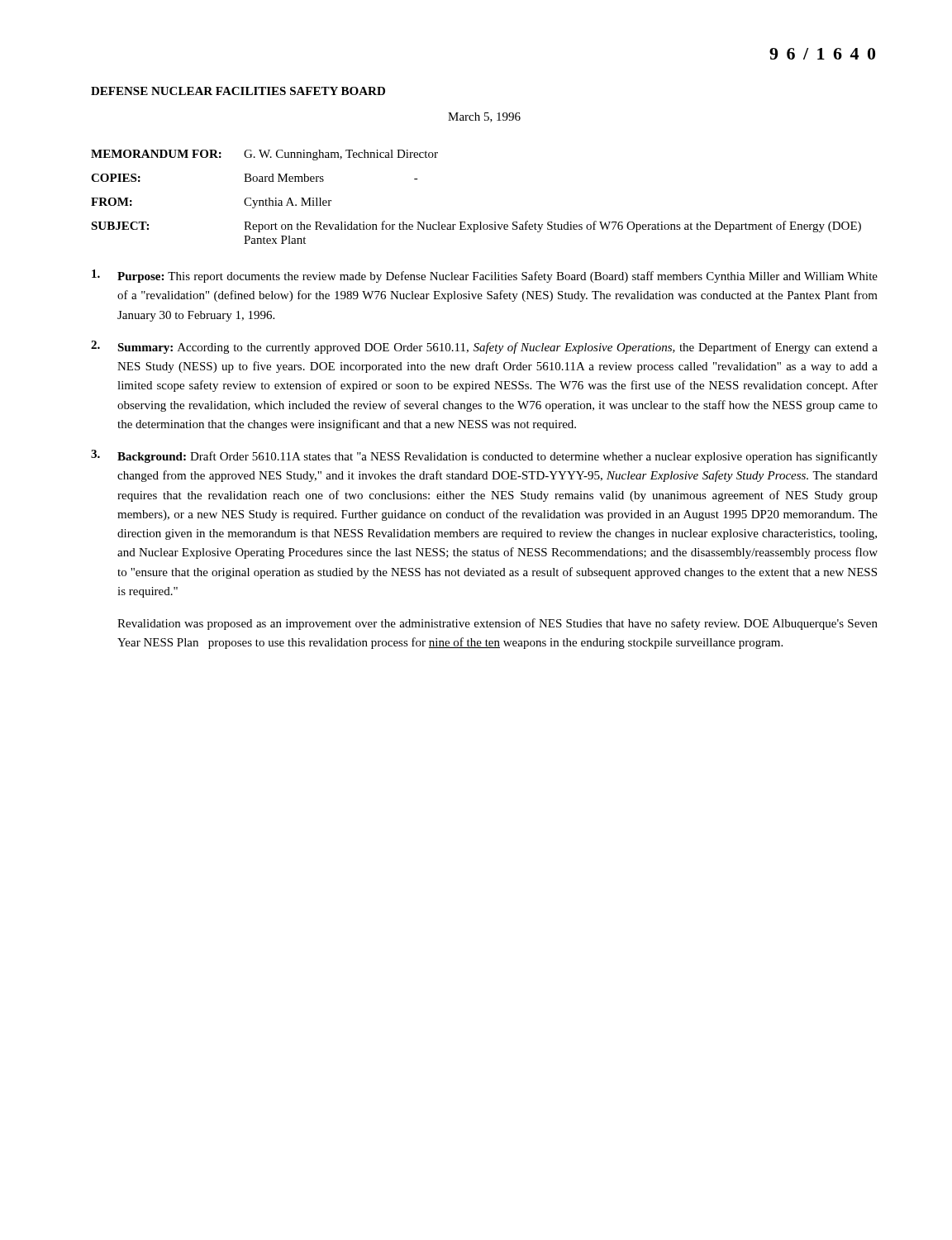Viewport: 952px width, 1240px height.
Task: Find the text that reads "March 5, 1996"
Action: tap(484, 117)
